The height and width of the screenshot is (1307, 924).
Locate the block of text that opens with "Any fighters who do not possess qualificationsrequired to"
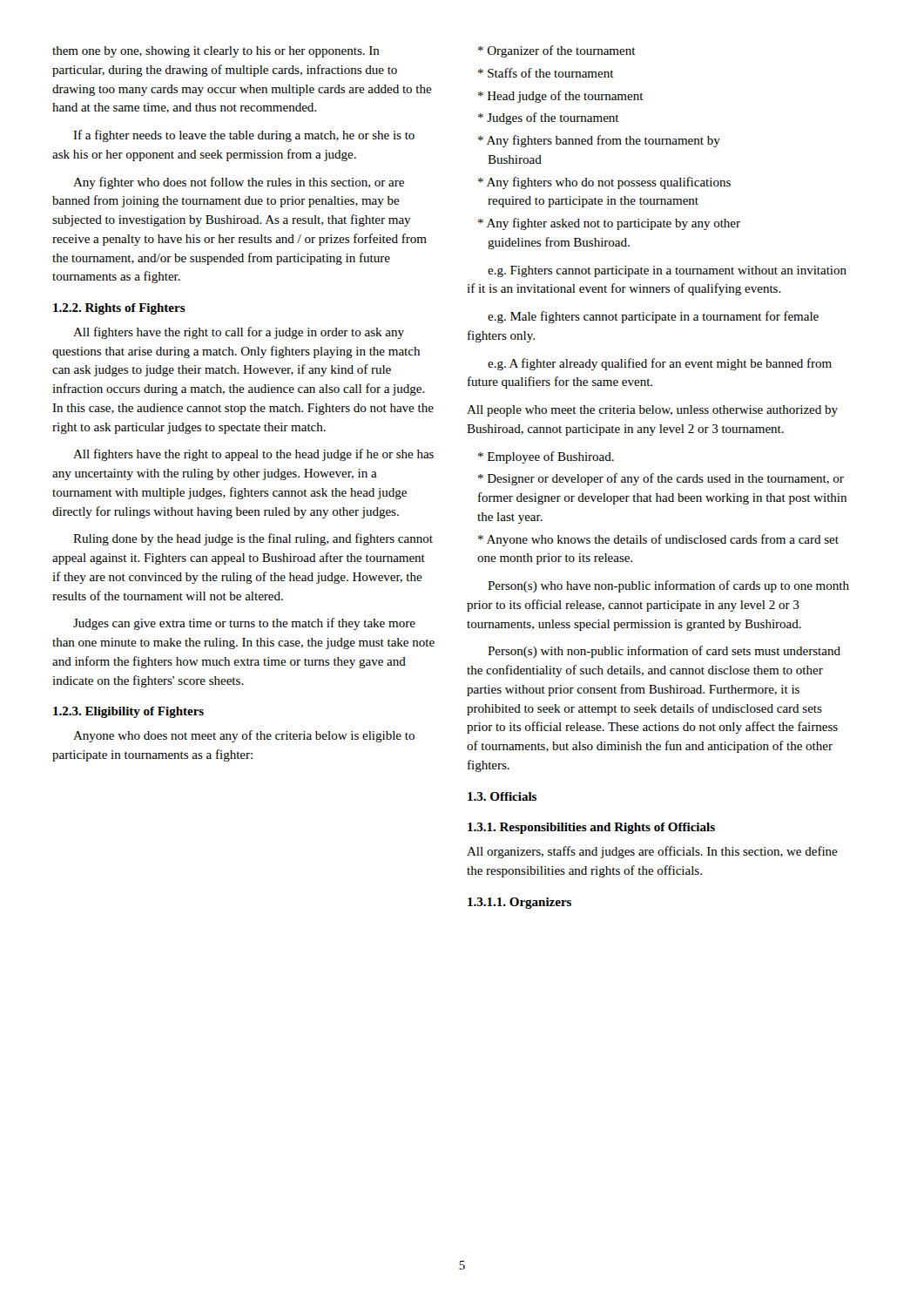tap(604, 191)
